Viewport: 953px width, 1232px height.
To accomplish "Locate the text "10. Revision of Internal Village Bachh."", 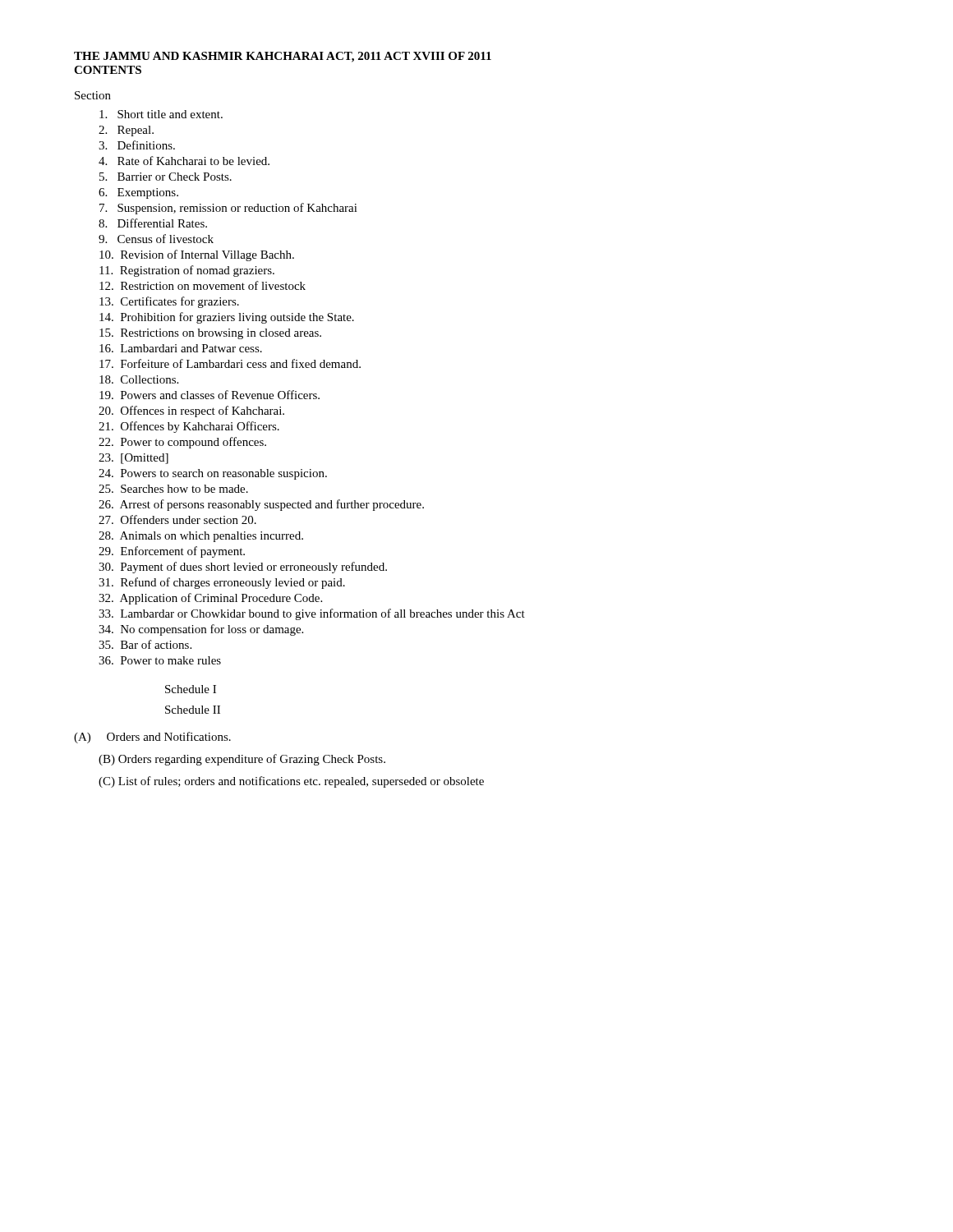I will [197, 255].
